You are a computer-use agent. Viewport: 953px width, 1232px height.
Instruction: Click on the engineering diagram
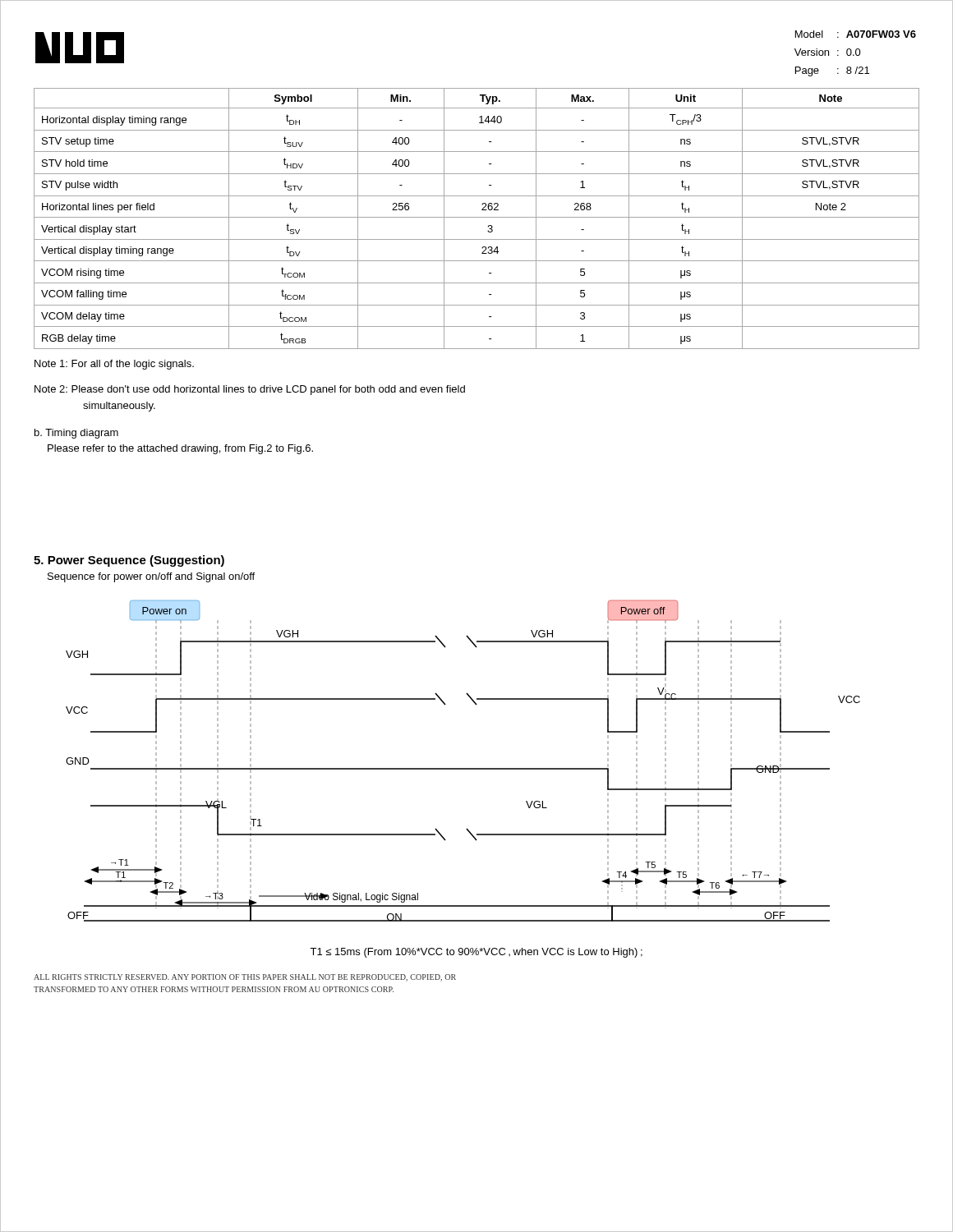pyautogui.click(x=476, y=765)
